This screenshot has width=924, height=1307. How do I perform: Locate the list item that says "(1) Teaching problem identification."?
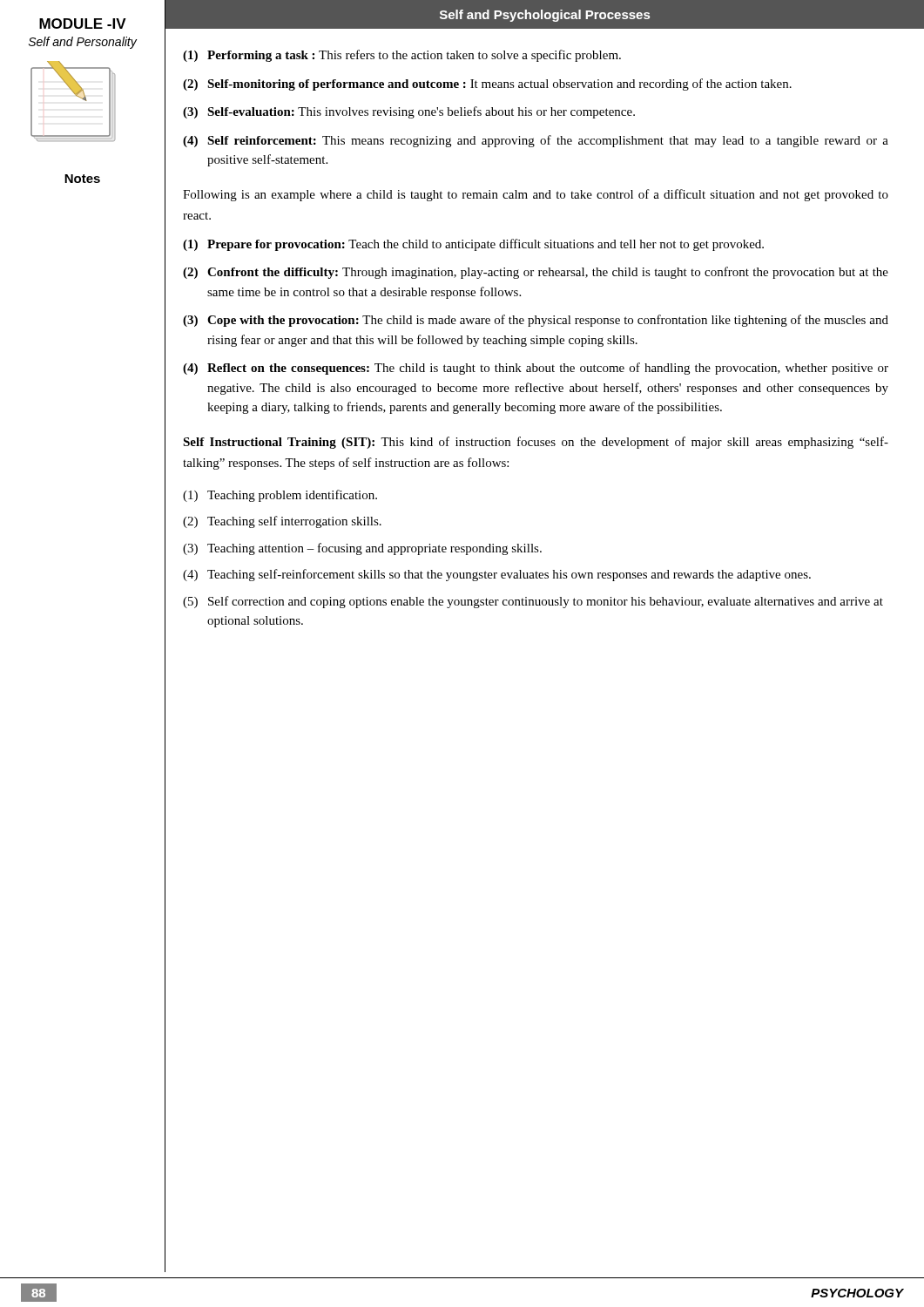coord(280,495)
